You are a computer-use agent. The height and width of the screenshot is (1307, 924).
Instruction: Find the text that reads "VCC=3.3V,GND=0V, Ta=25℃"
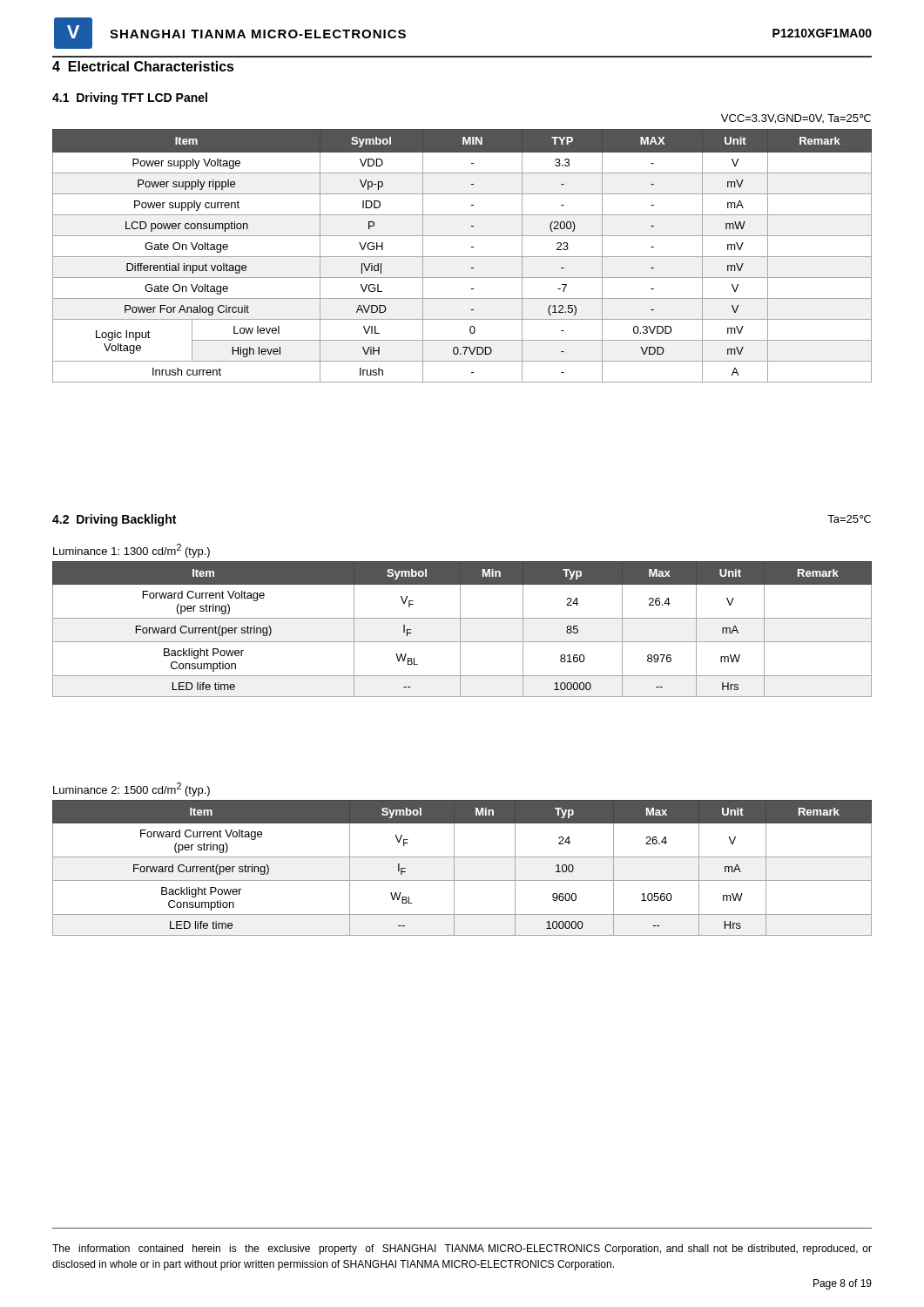[x=796, y=118]
